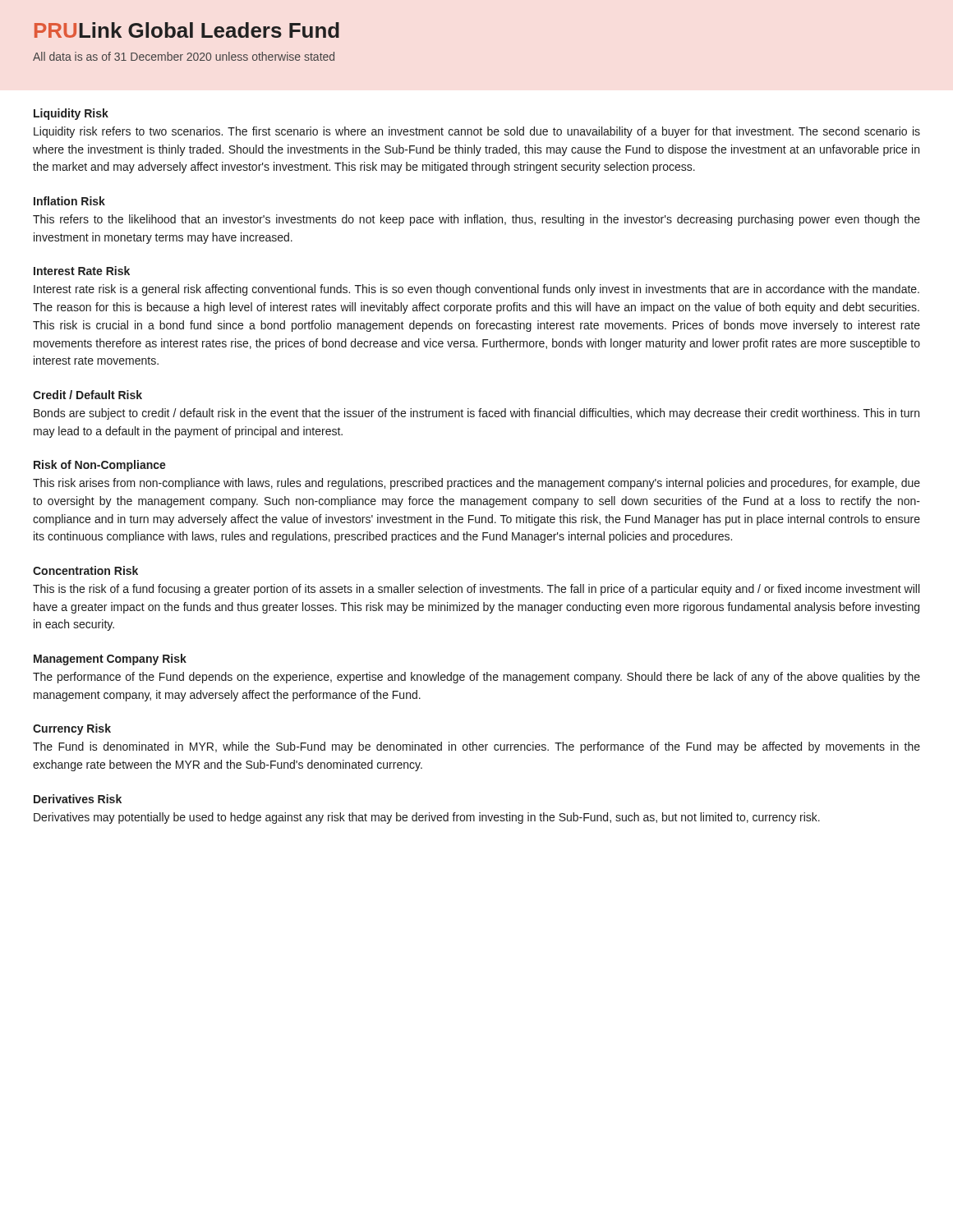Screen dimensions: 1232x953
Task: Click on the section header that reads "Liquidity Risk"
Action: click(71, 113)
